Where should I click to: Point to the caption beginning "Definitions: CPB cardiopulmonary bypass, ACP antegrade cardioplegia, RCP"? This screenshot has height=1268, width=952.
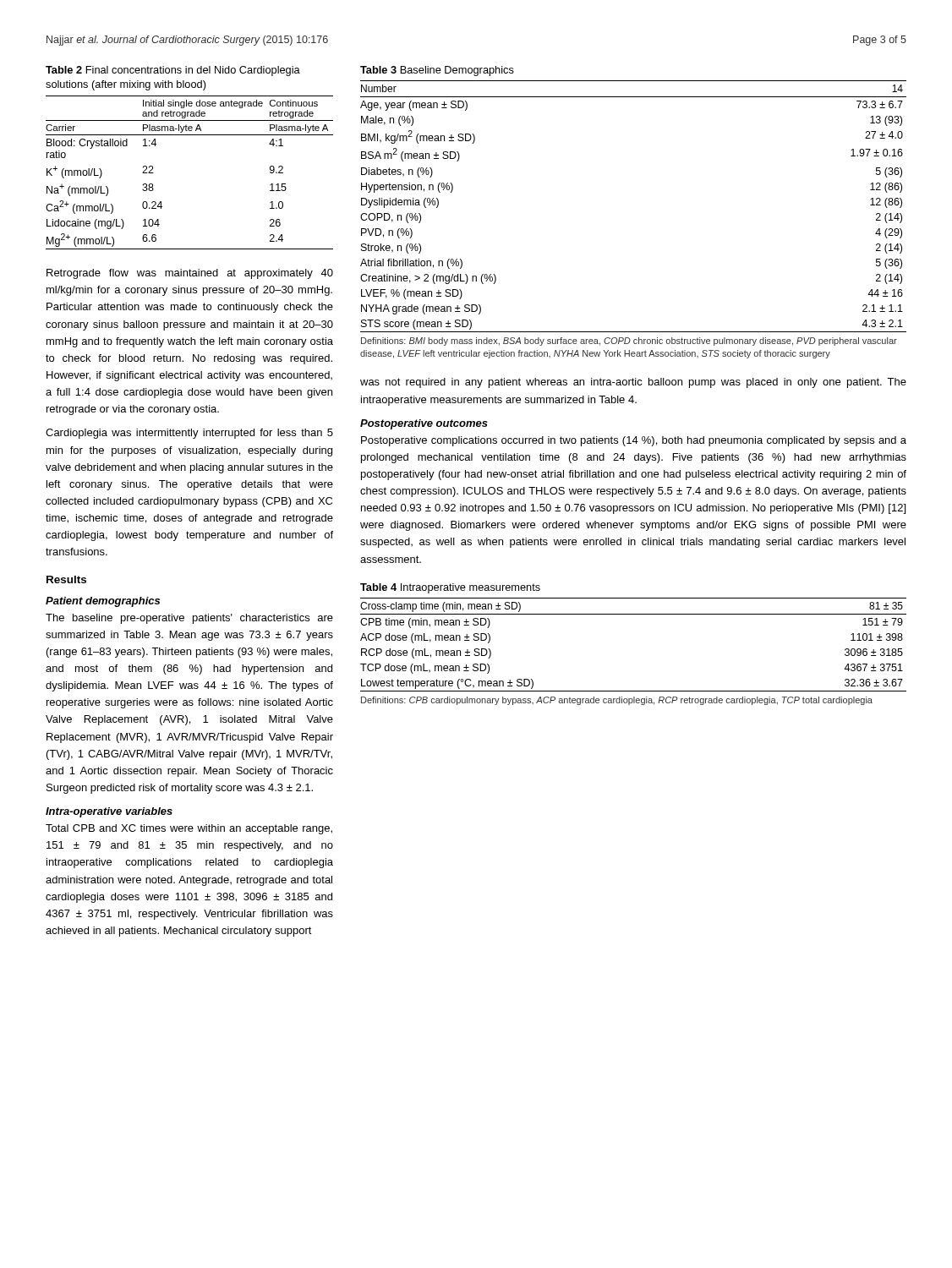click(616, 700)
